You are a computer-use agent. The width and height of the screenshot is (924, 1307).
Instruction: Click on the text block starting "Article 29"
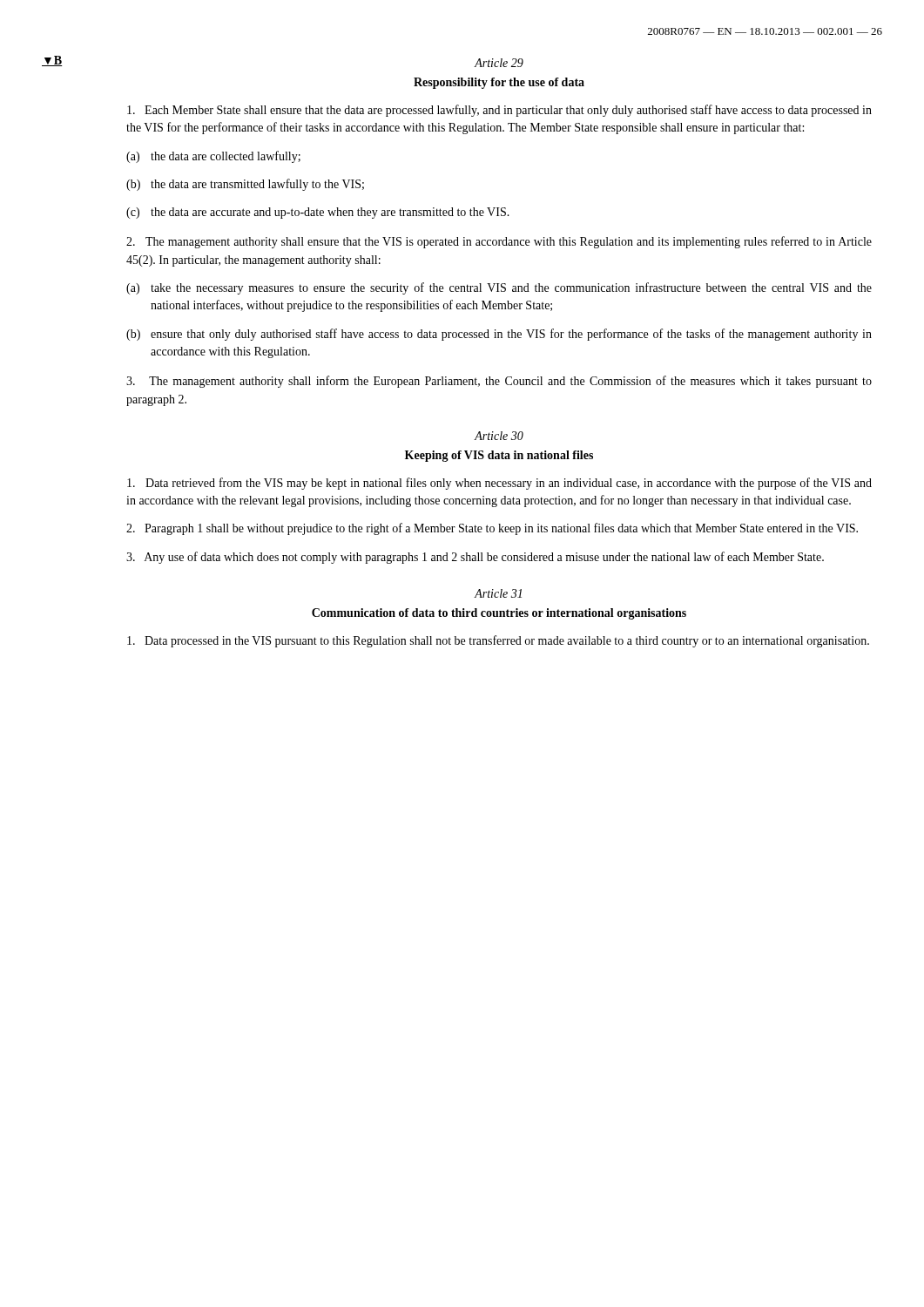(x=499, y=63)
